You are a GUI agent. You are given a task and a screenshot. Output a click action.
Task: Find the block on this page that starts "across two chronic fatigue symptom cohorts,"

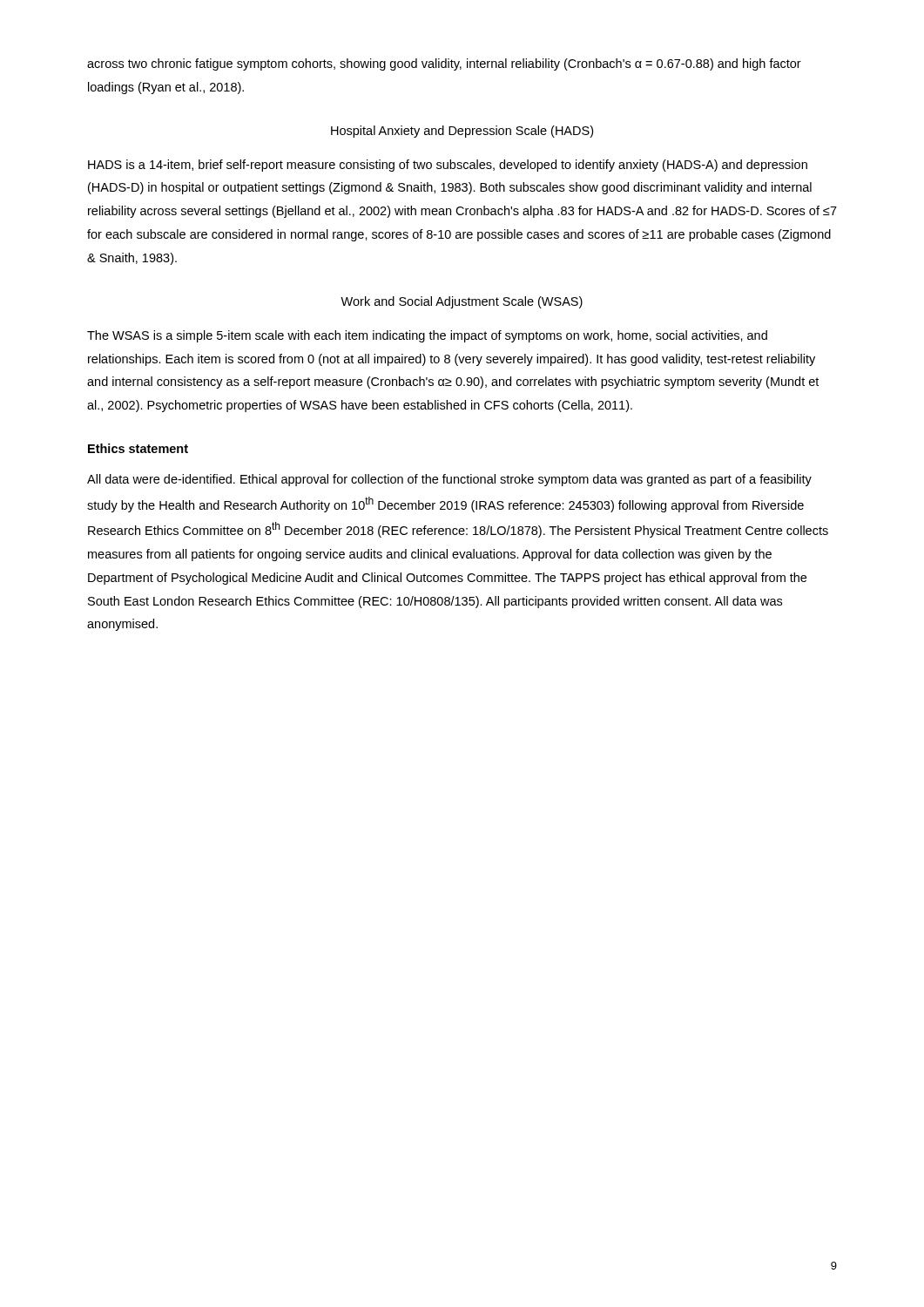click(x=444, y=75)
